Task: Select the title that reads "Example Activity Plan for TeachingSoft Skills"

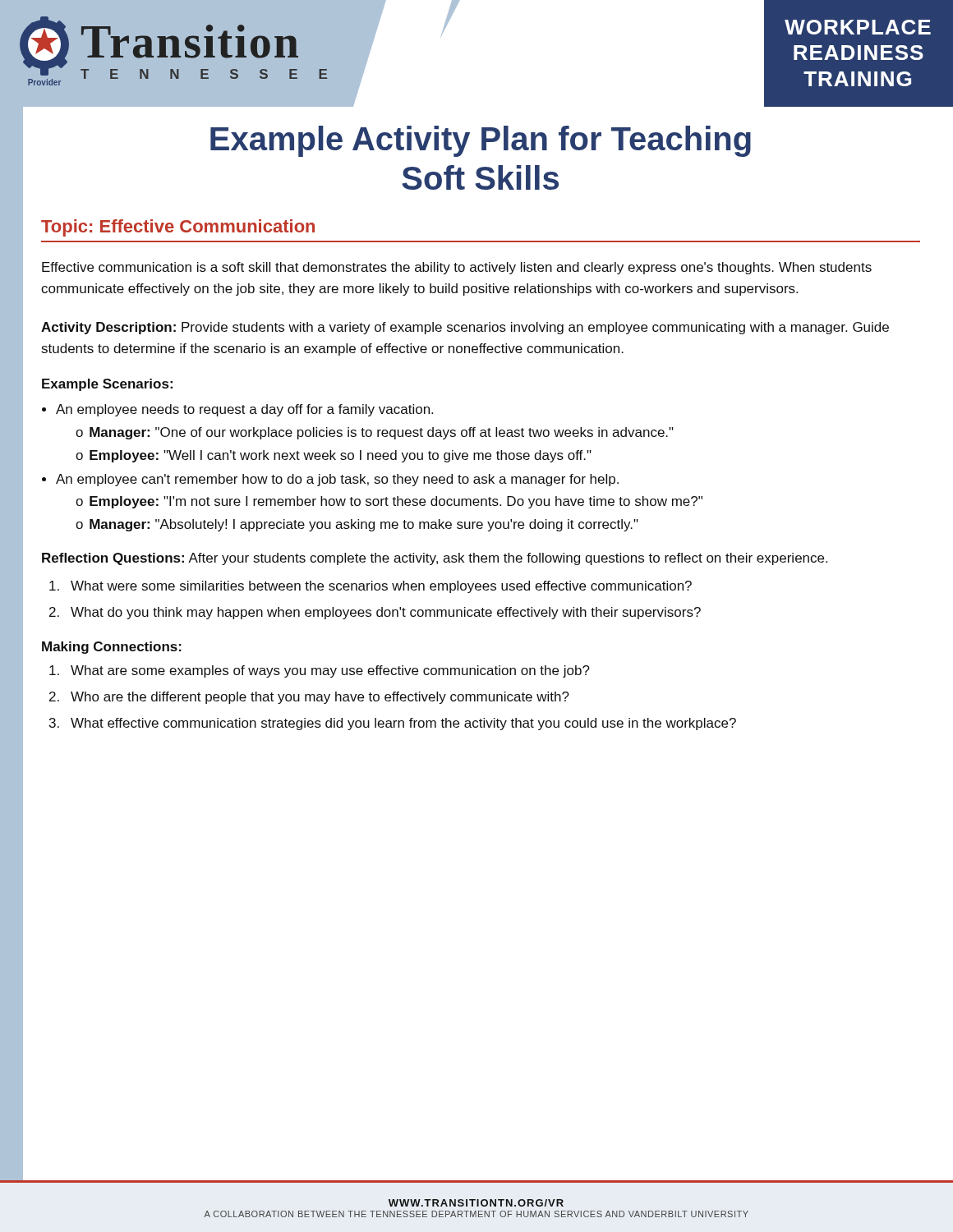Action: (481, 159)
